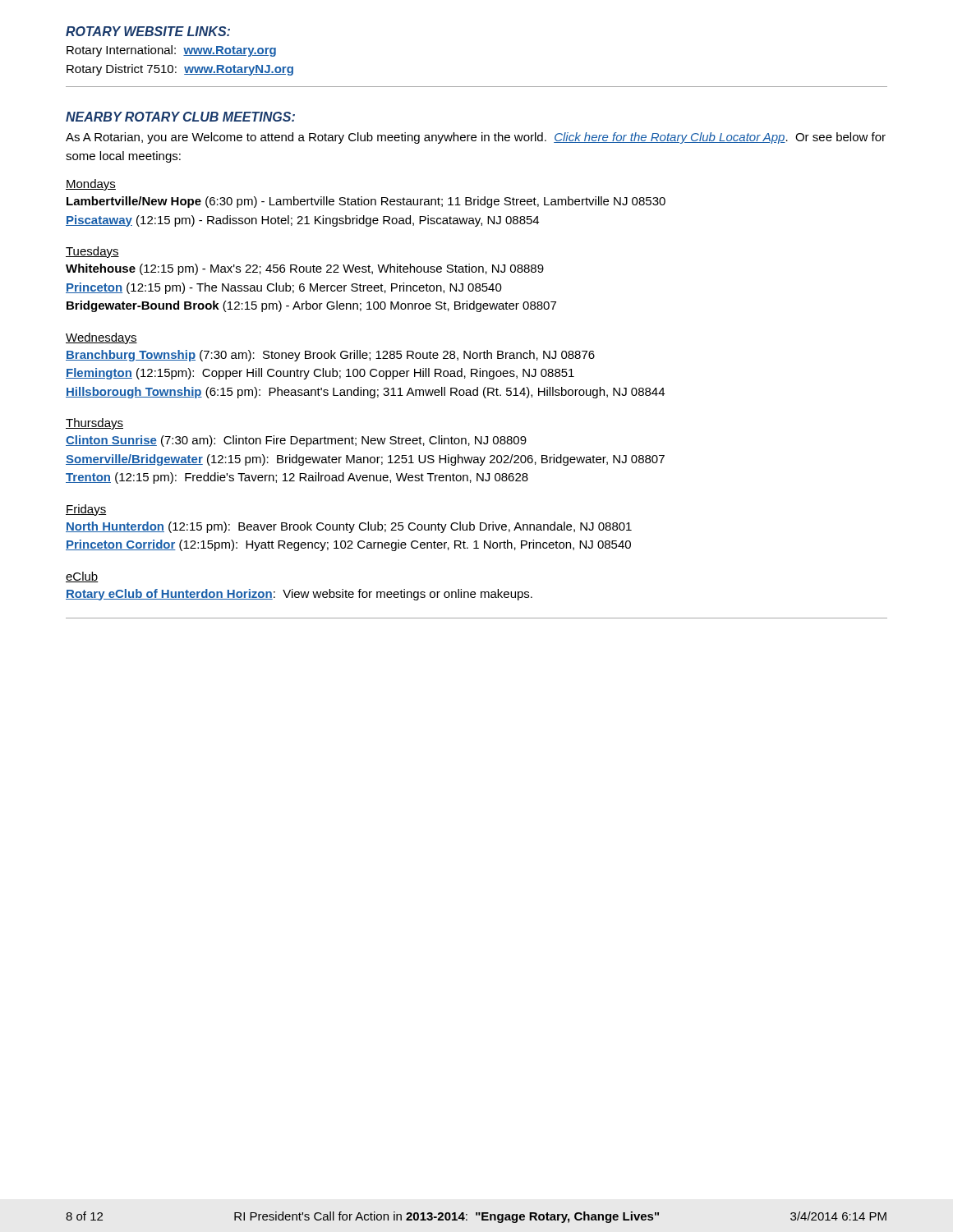Point to the block beginning "Wednesdays Branchburg Township"
The height and width of the screenshot is (1232, 953).
pos(476,365)
